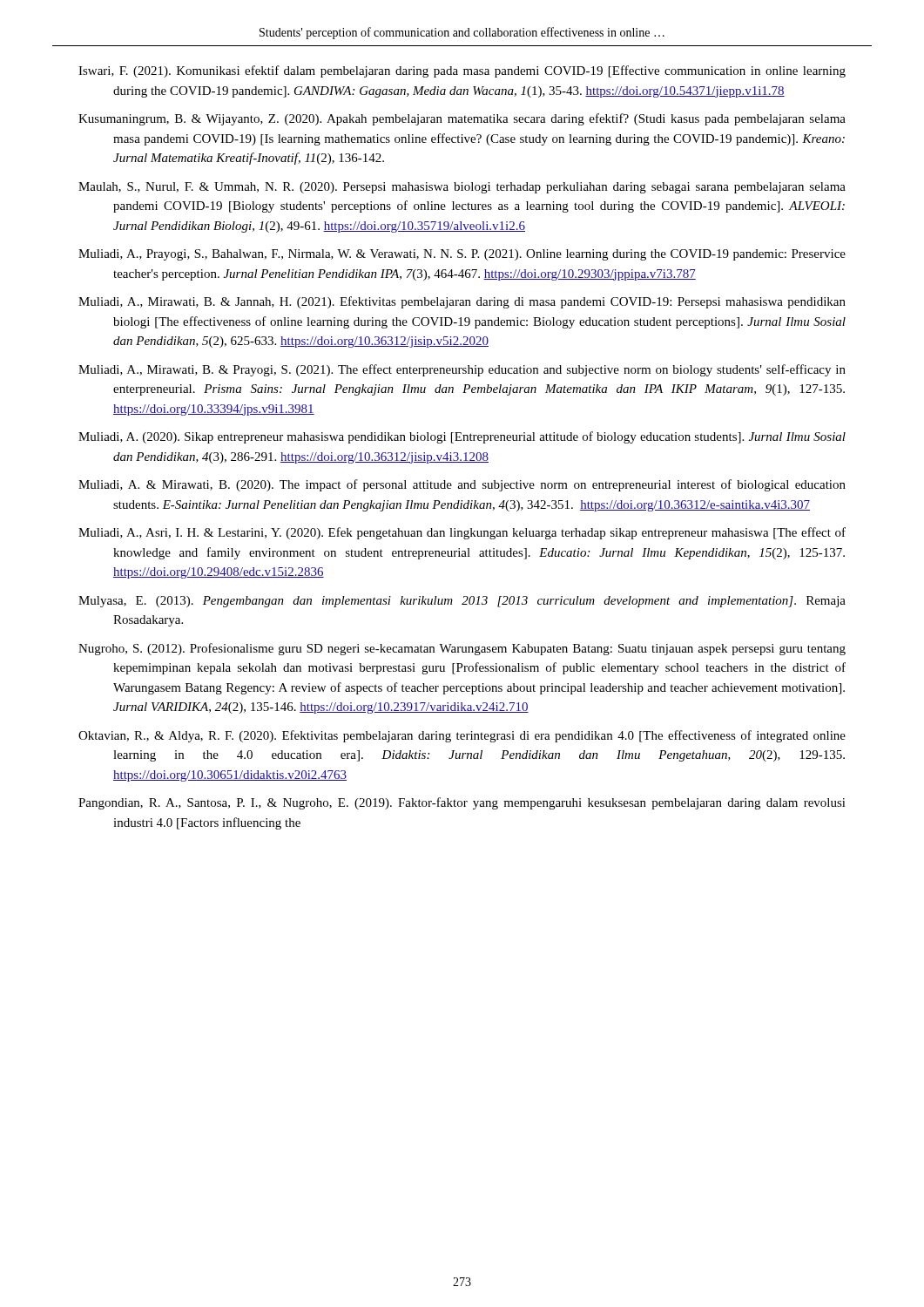Find the block on this page that starts "Muliadi, A., Prayogi, S., Bahalwan, F.,"

pyautogui.click(x=462, y=263)
